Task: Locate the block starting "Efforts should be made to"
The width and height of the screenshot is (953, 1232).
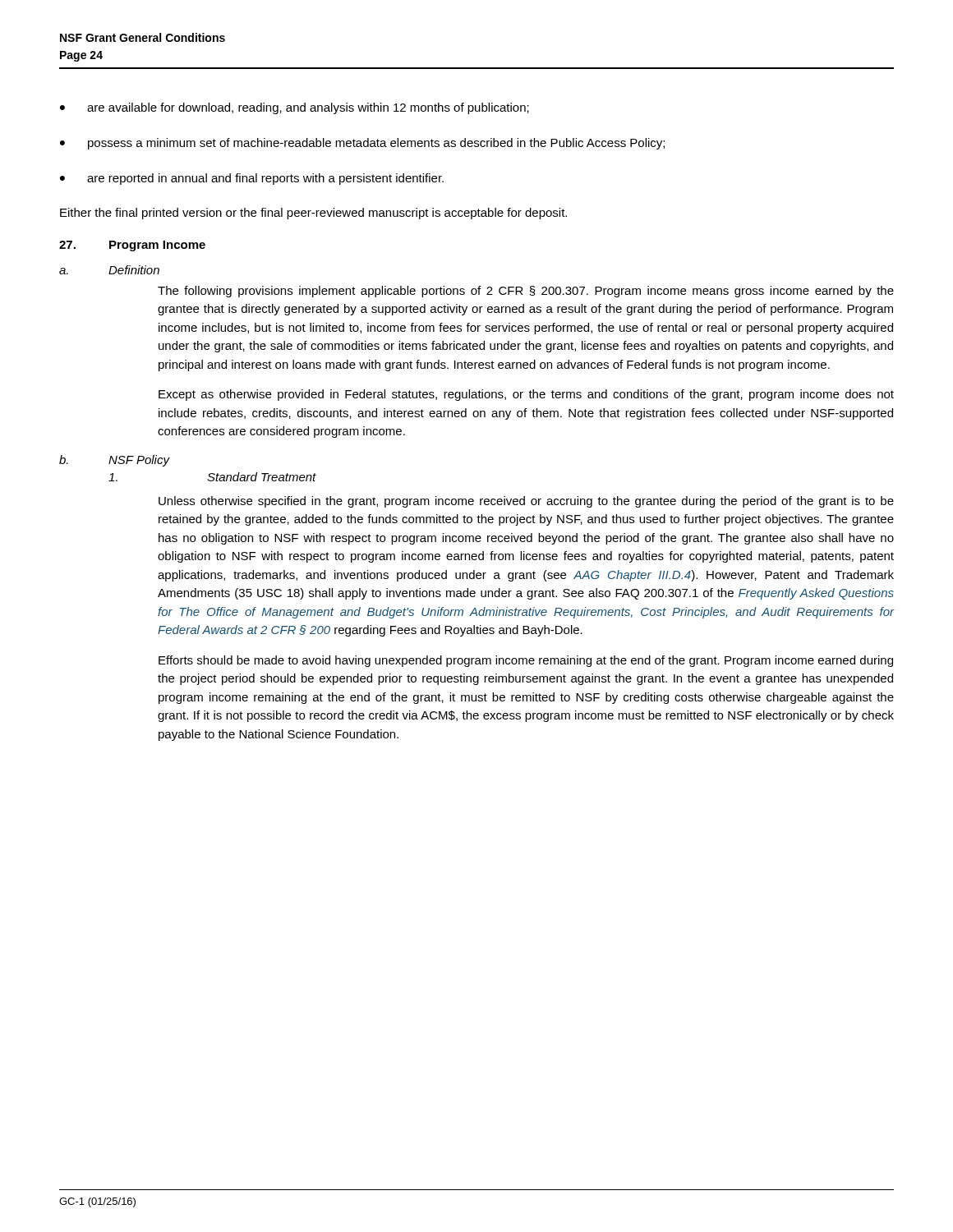Action: tap(526, 697)
